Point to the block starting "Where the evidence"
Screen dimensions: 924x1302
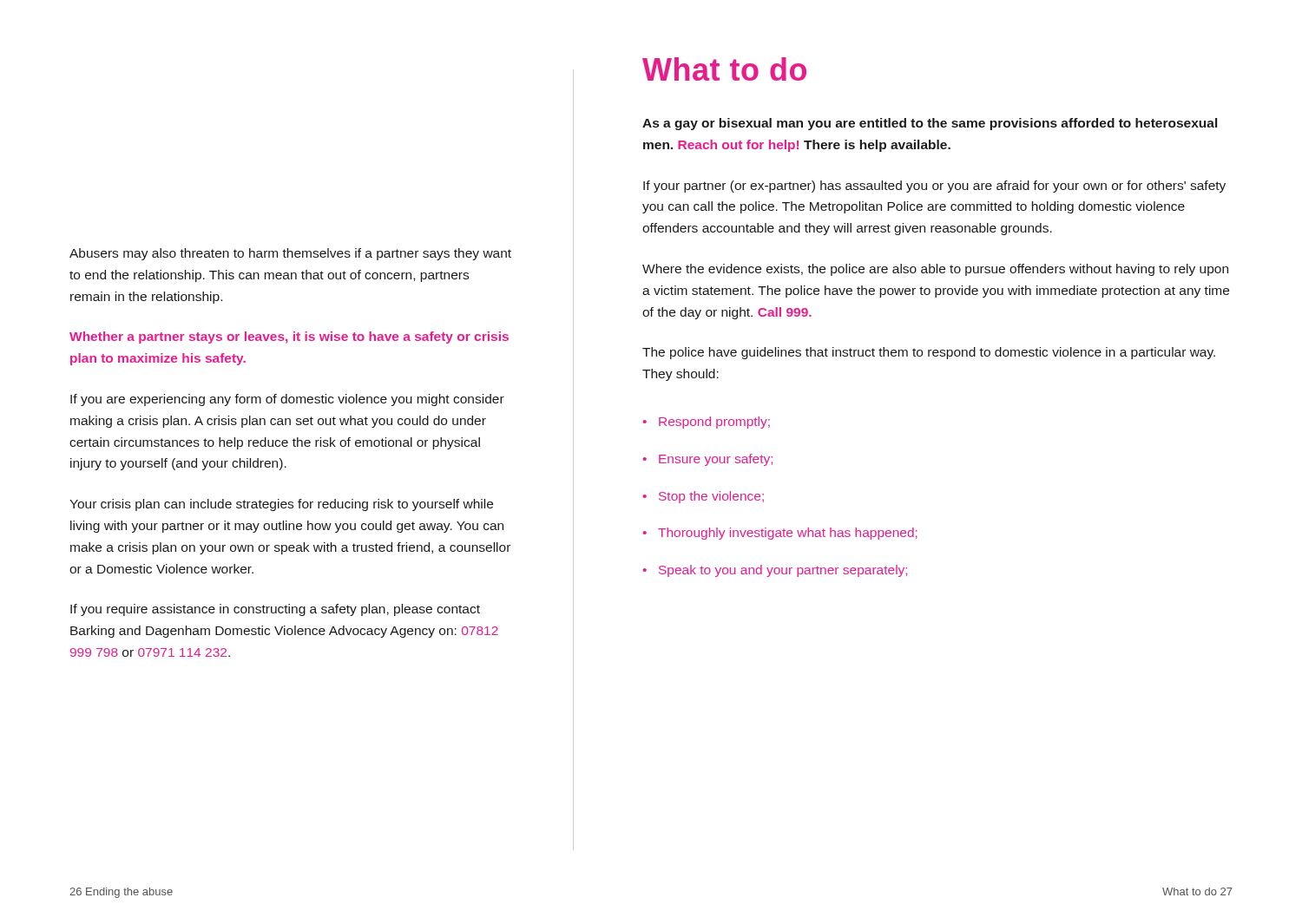[936, 290]
